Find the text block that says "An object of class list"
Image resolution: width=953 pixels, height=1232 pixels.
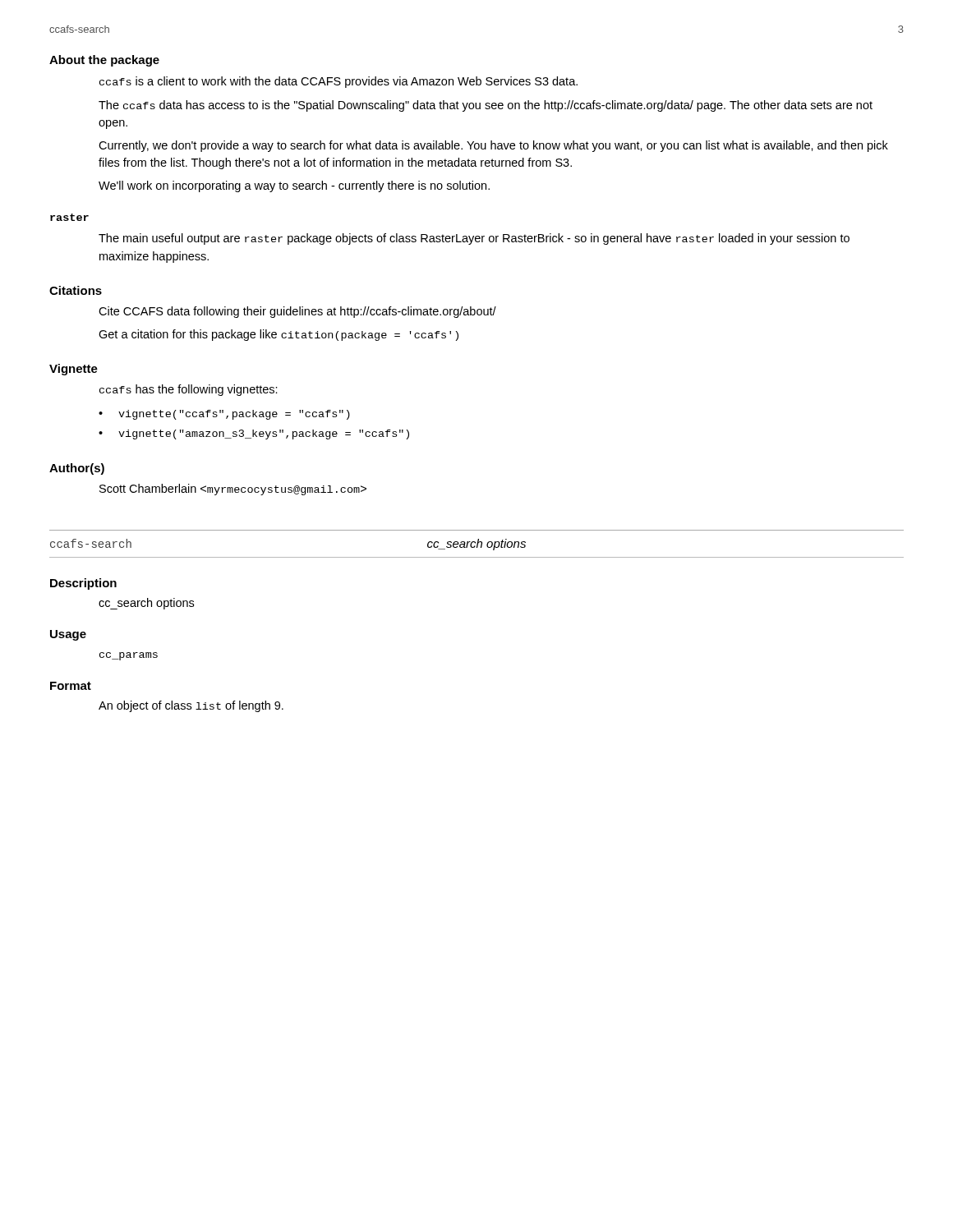(x=191, y=706)
